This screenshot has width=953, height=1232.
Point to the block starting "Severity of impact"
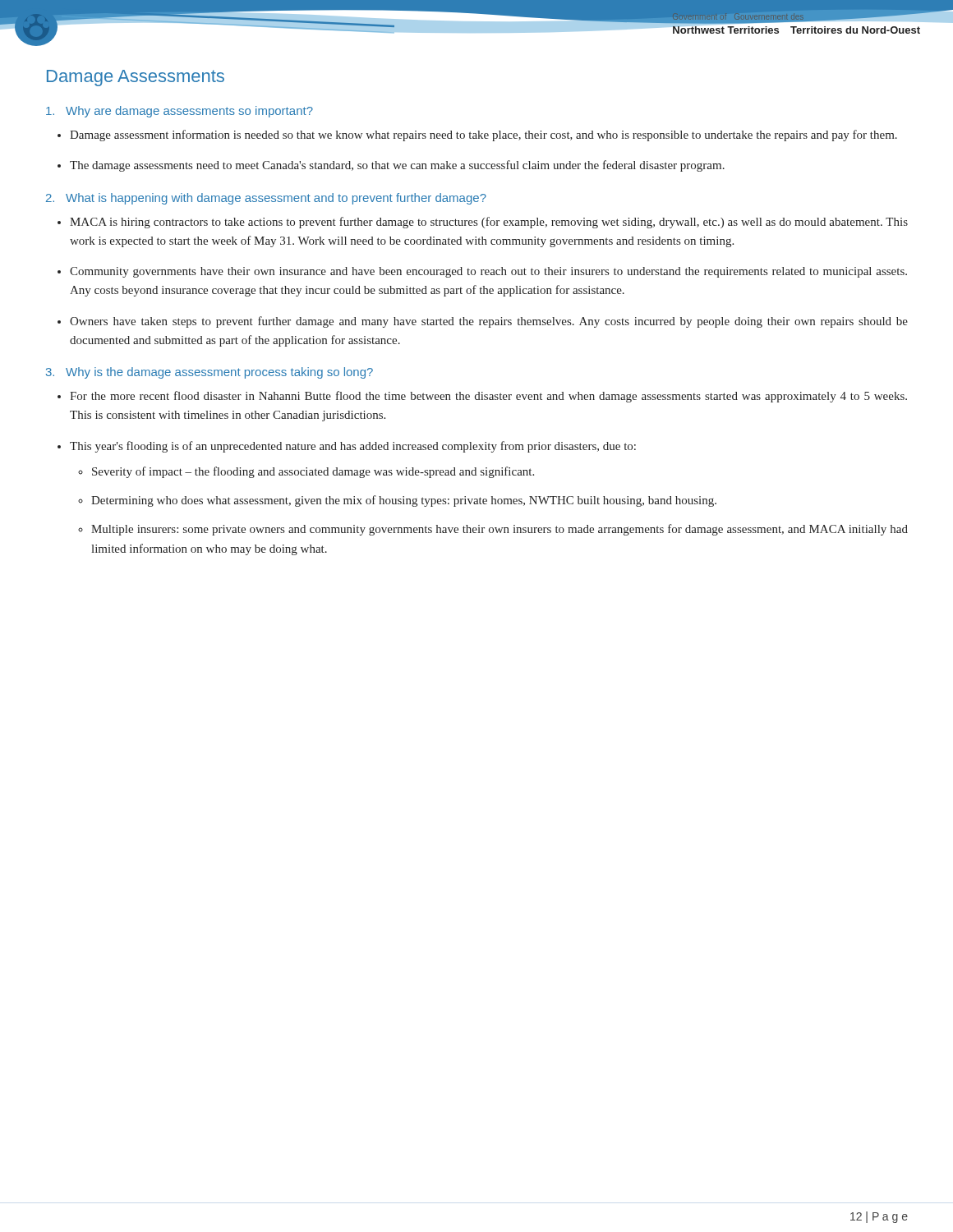[x=313, y=471]
